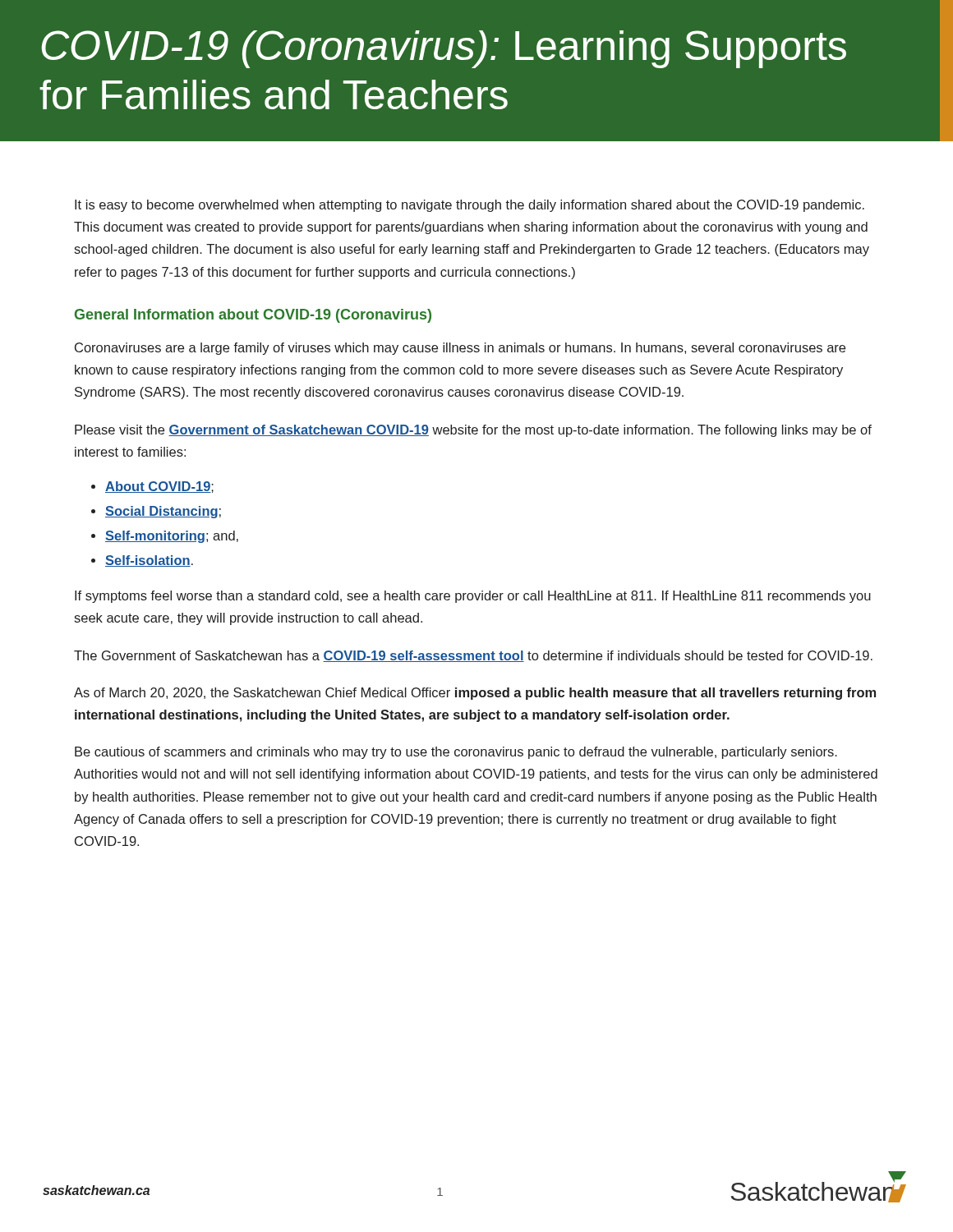Viewport: 953px width, 1232px height.
Task: Where is the passage that starts "If symptoms feel worse"?
Action: pos(473,607)
